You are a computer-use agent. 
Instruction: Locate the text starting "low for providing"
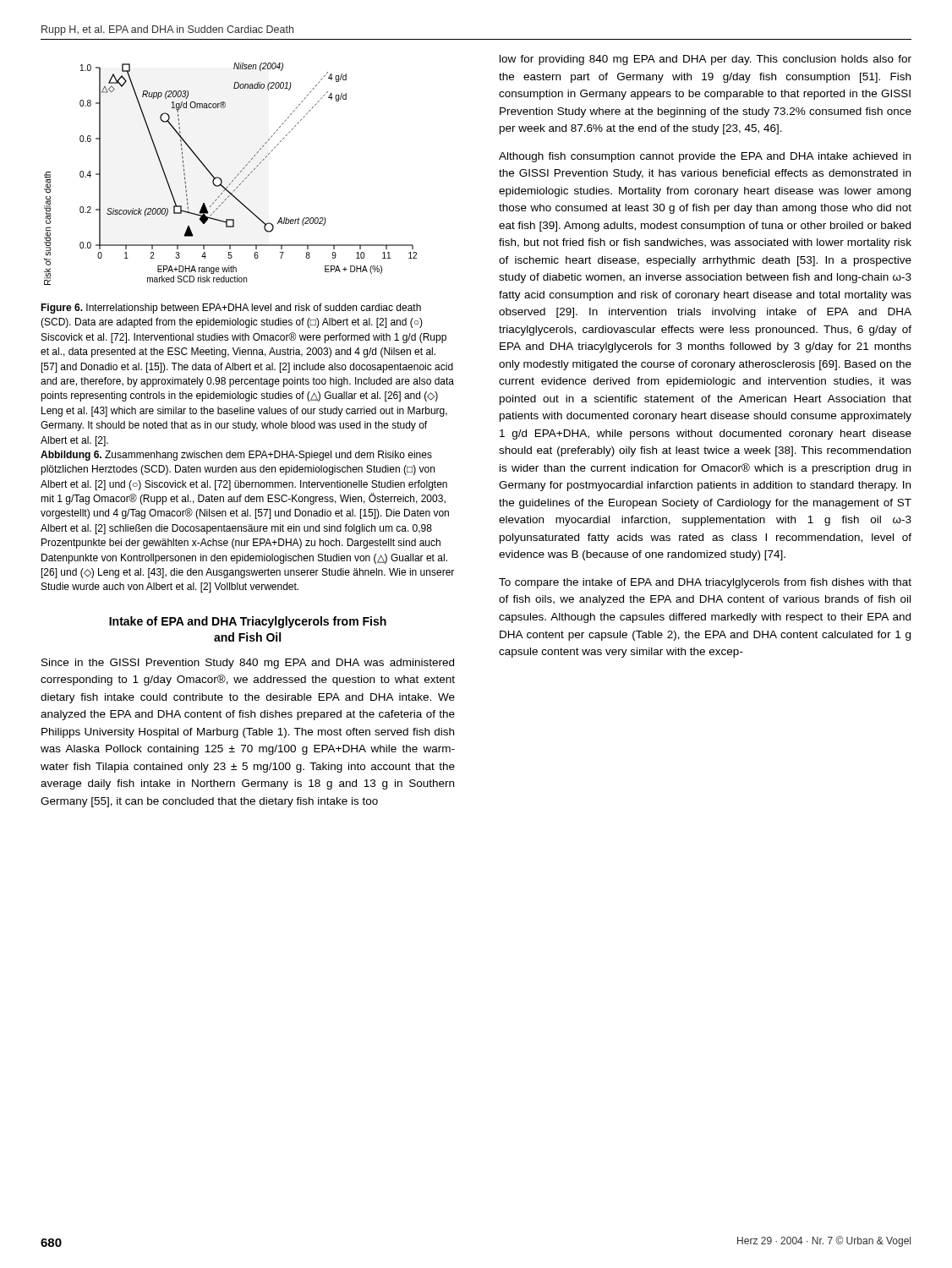coord(705,93)
